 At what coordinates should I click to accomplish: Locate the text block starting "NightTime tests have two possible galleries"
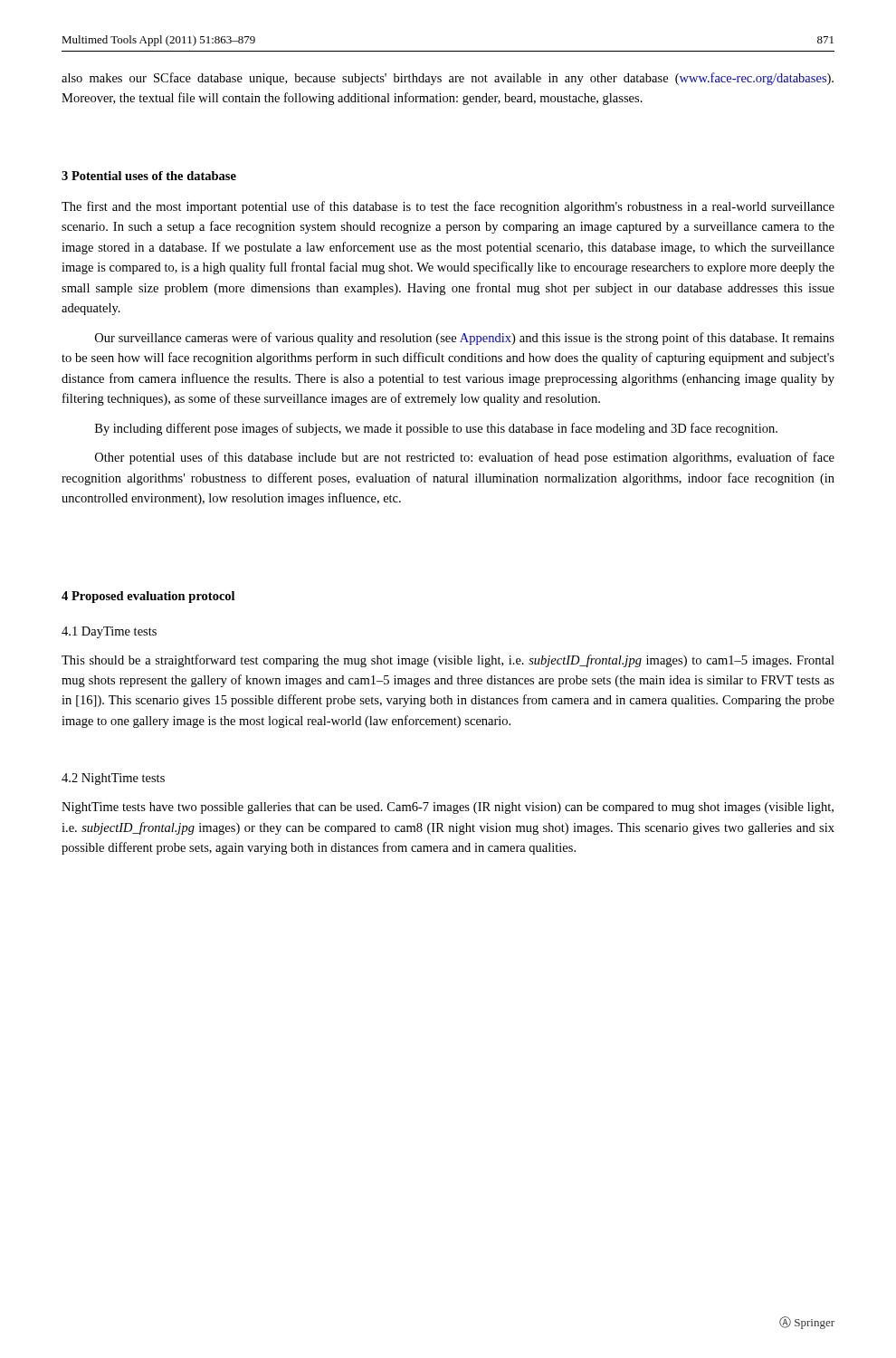(x=448, y=828)
